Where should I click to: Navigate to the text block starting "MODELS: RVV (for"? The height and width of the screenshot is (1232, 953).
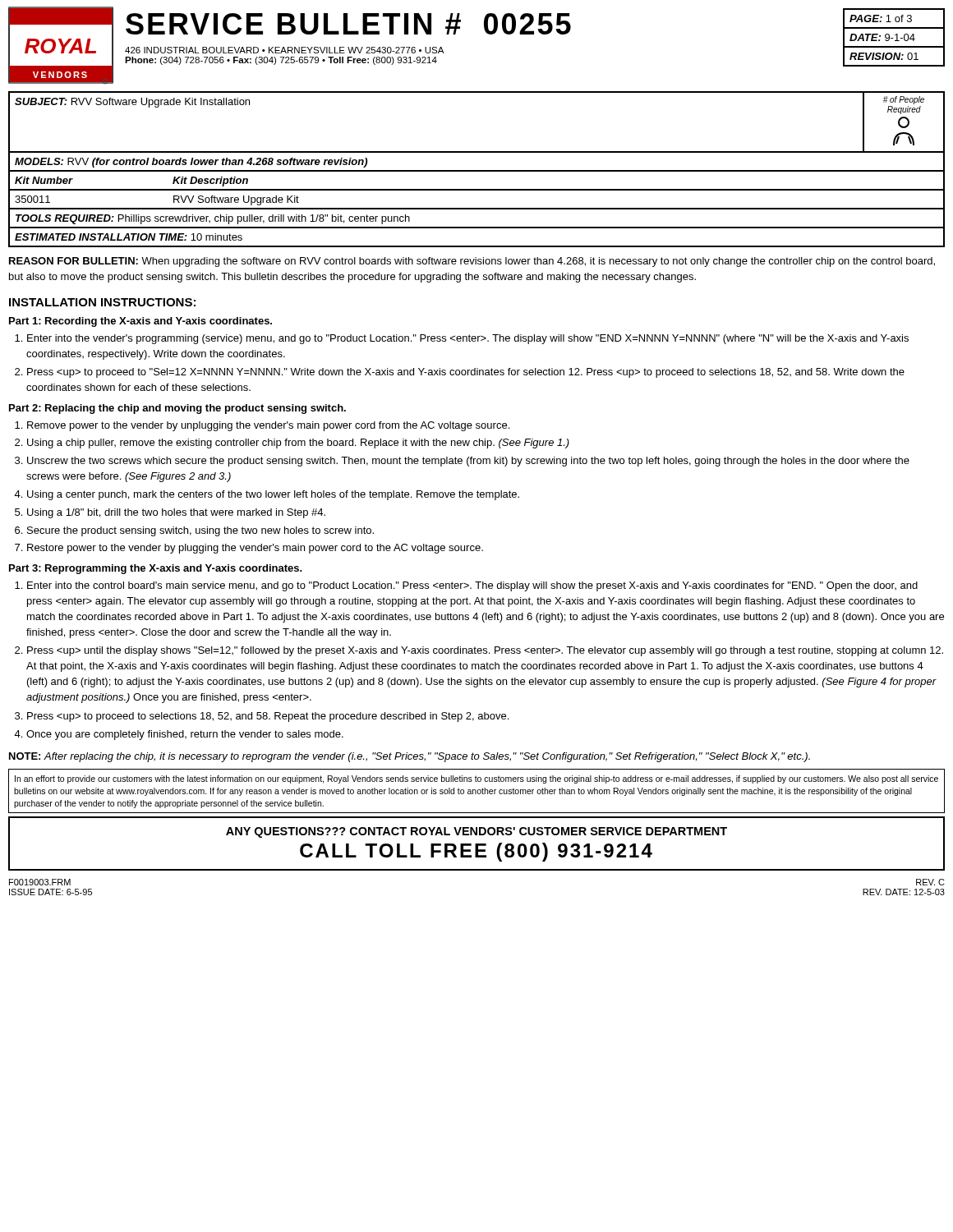point(191,161)
